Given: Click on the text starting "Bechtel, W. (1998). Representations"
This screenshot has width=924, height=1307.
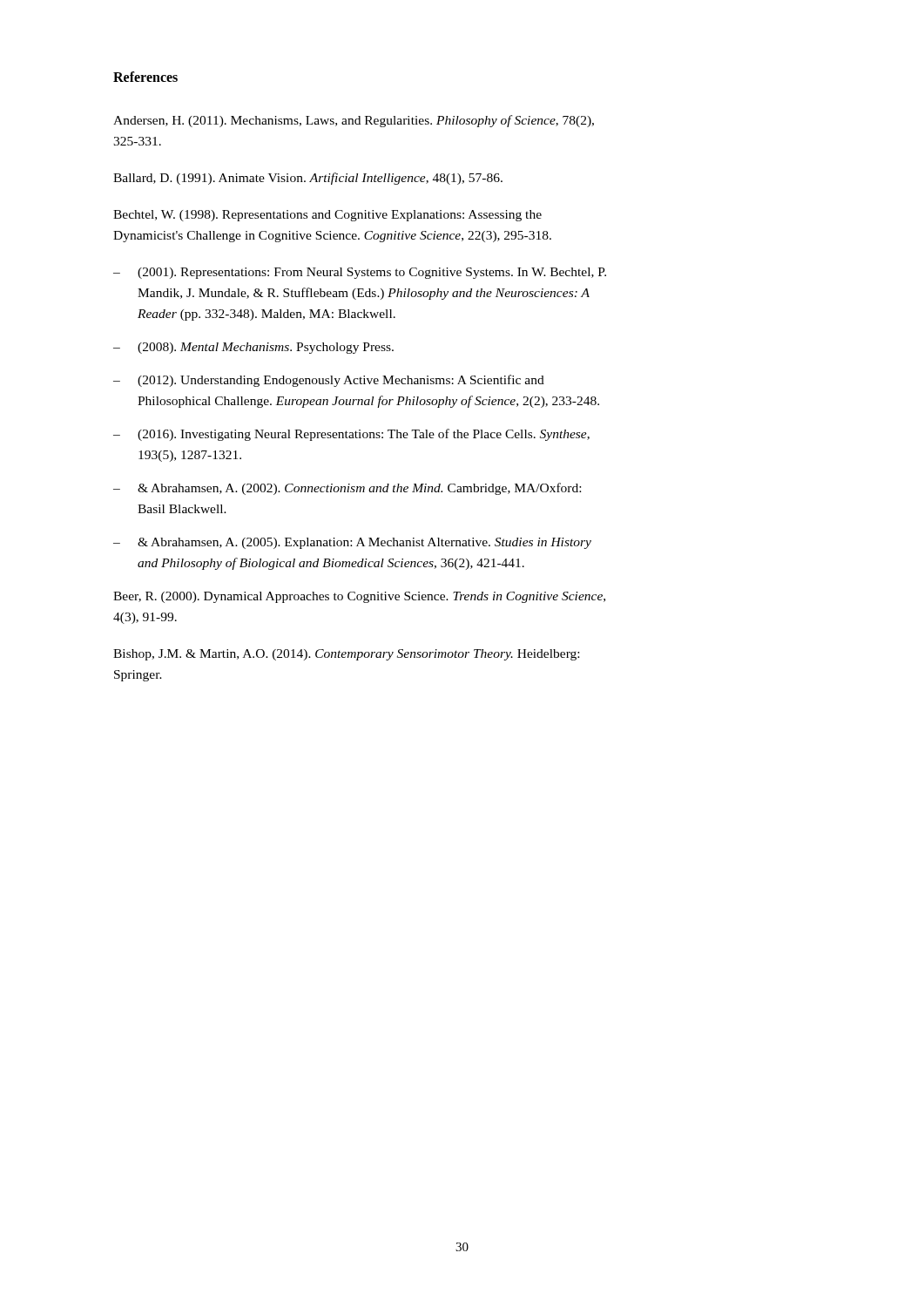Looking at the screenshot, I should pyautogui.click(x=333, y=224).
